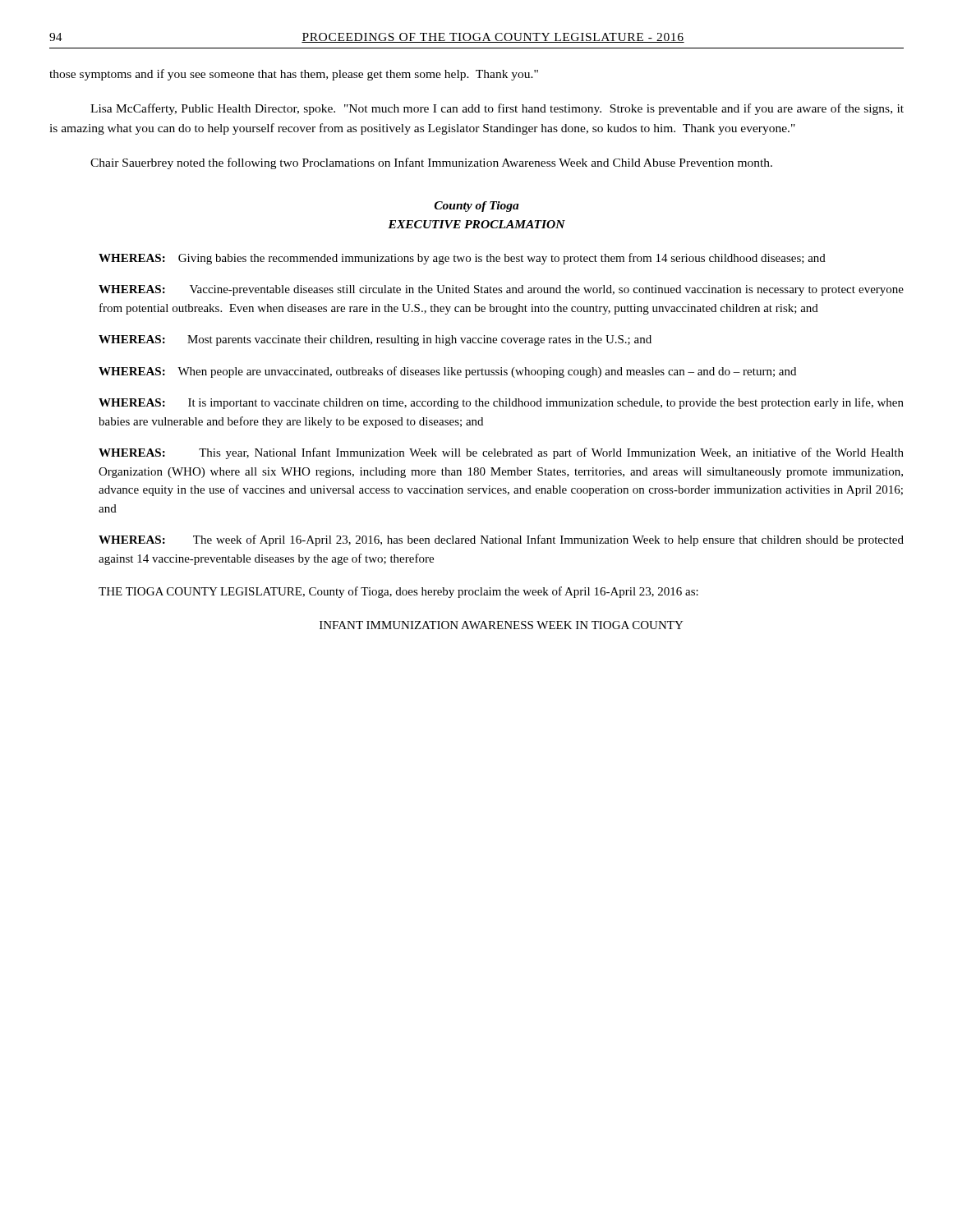
Task: Locate the block of text that opens with "those symptoms and if you see someone that"
Action: click(x=294, y=73)
